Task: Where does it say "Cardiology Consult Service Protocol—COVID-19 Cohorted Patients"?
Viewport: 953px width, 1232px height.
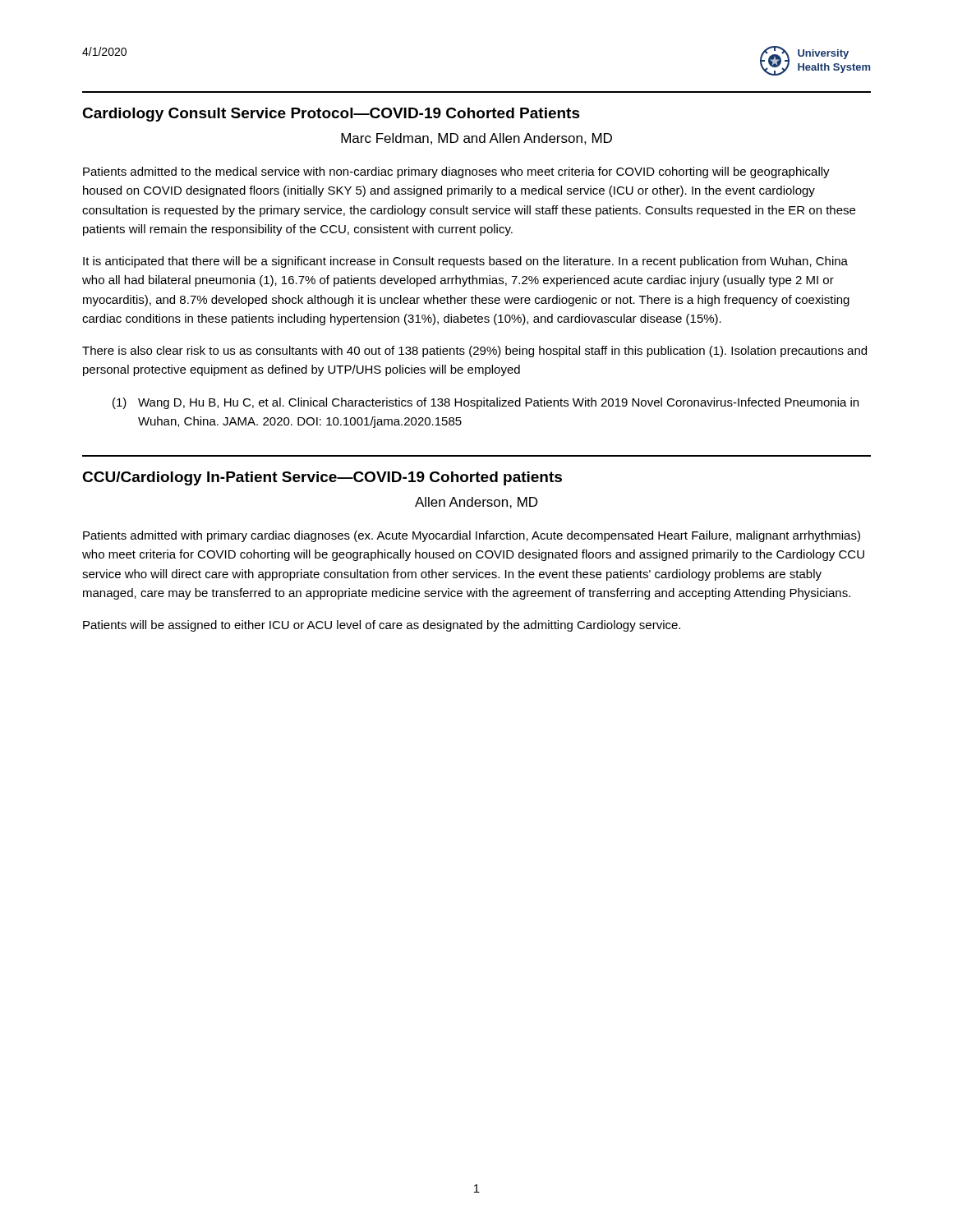Action: [331, 113]
